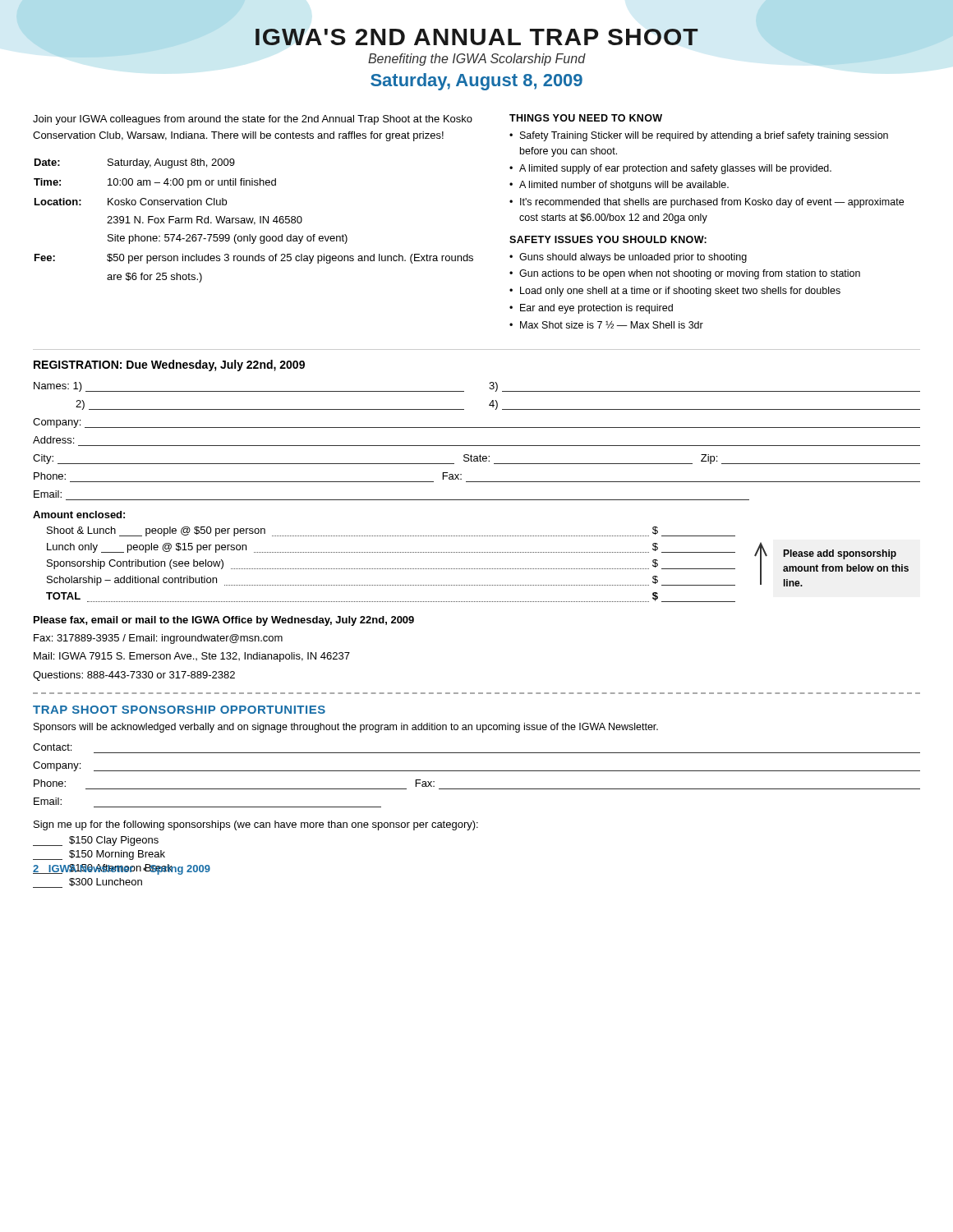Find the title
This screenshot has height=1232, width=953.
coord(476,57)
